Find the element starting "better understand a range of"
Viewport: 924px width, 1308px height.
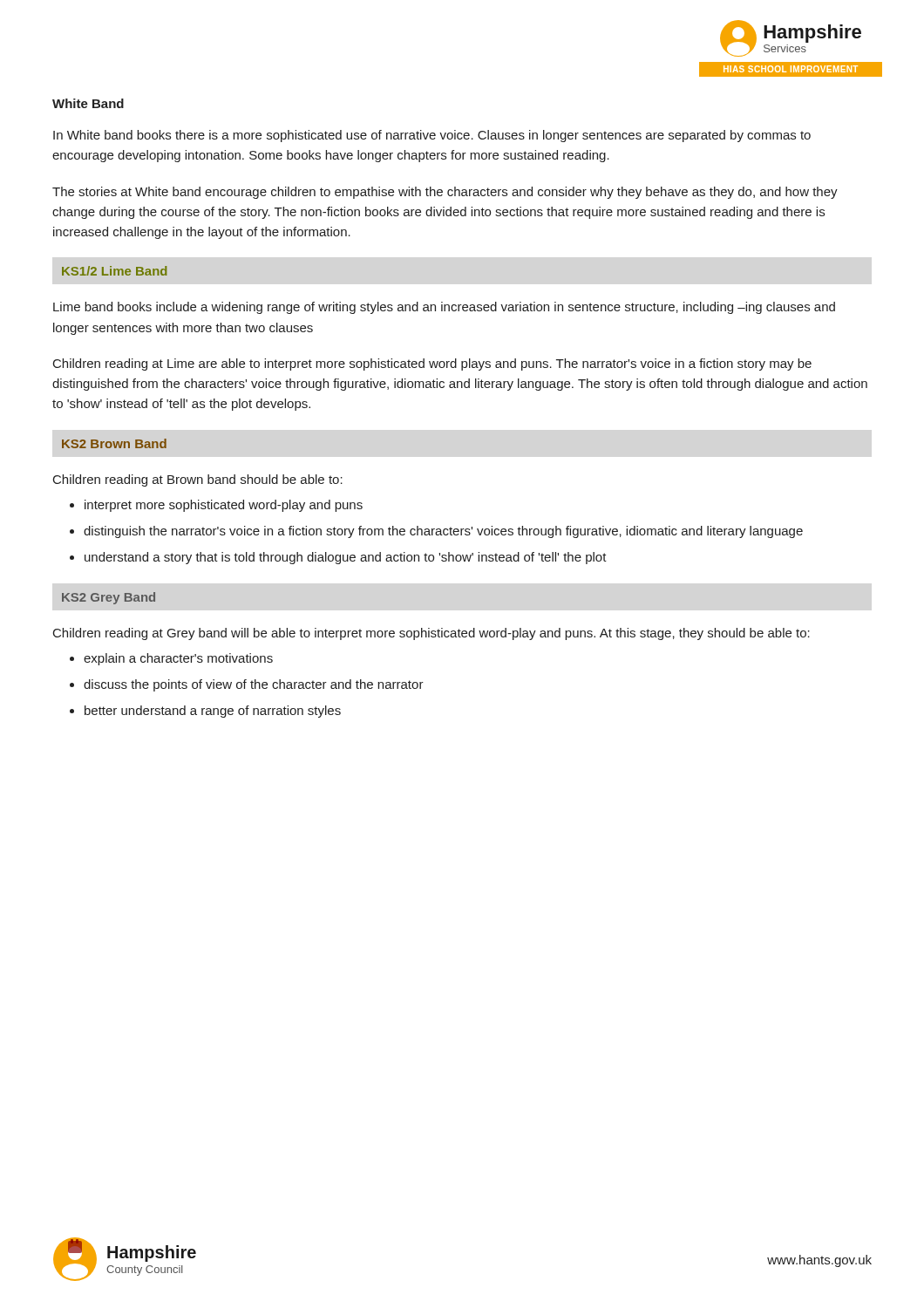[212, 710]
